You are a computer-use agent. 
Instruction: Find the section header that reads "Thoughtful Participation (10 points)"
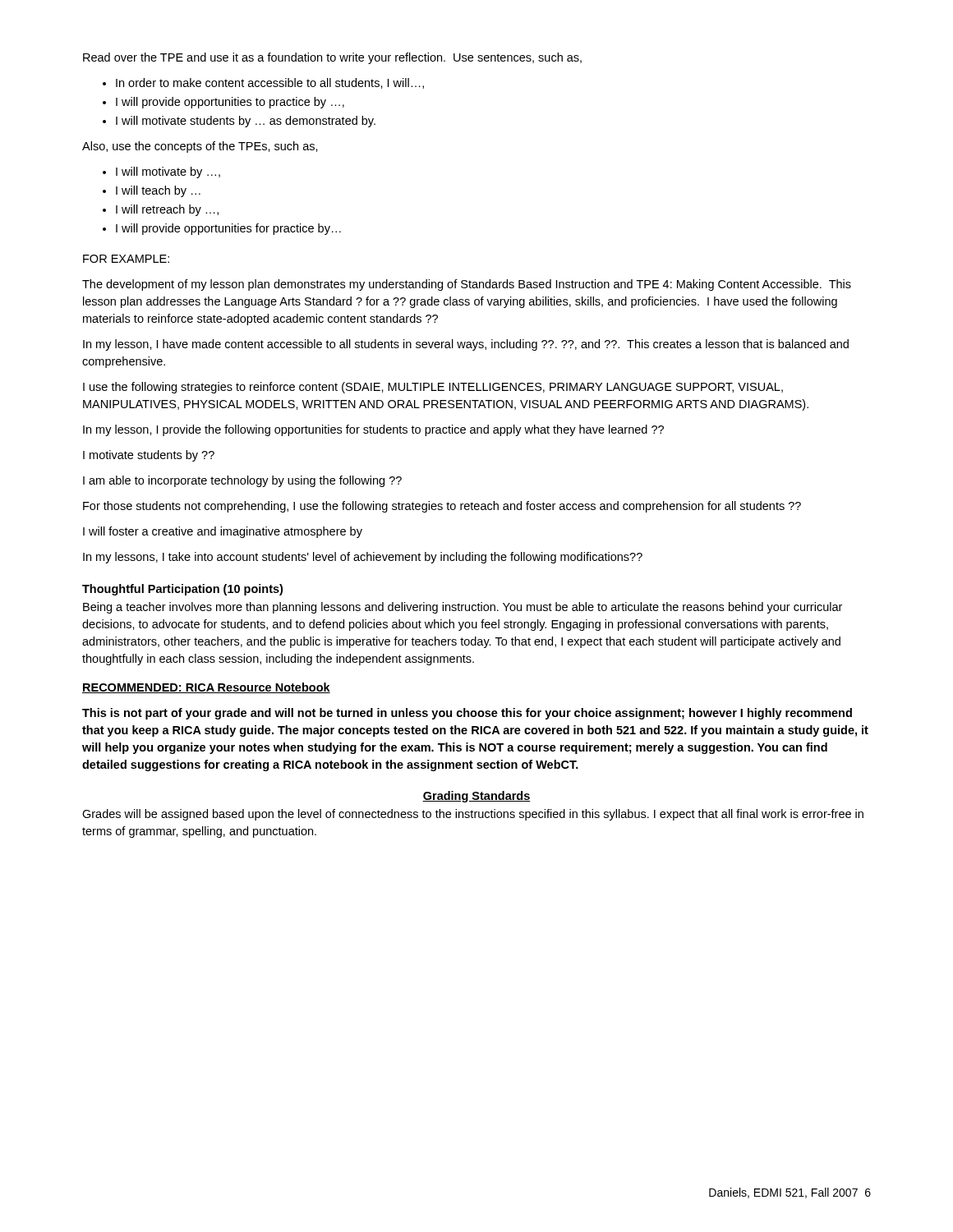[183, 589]
